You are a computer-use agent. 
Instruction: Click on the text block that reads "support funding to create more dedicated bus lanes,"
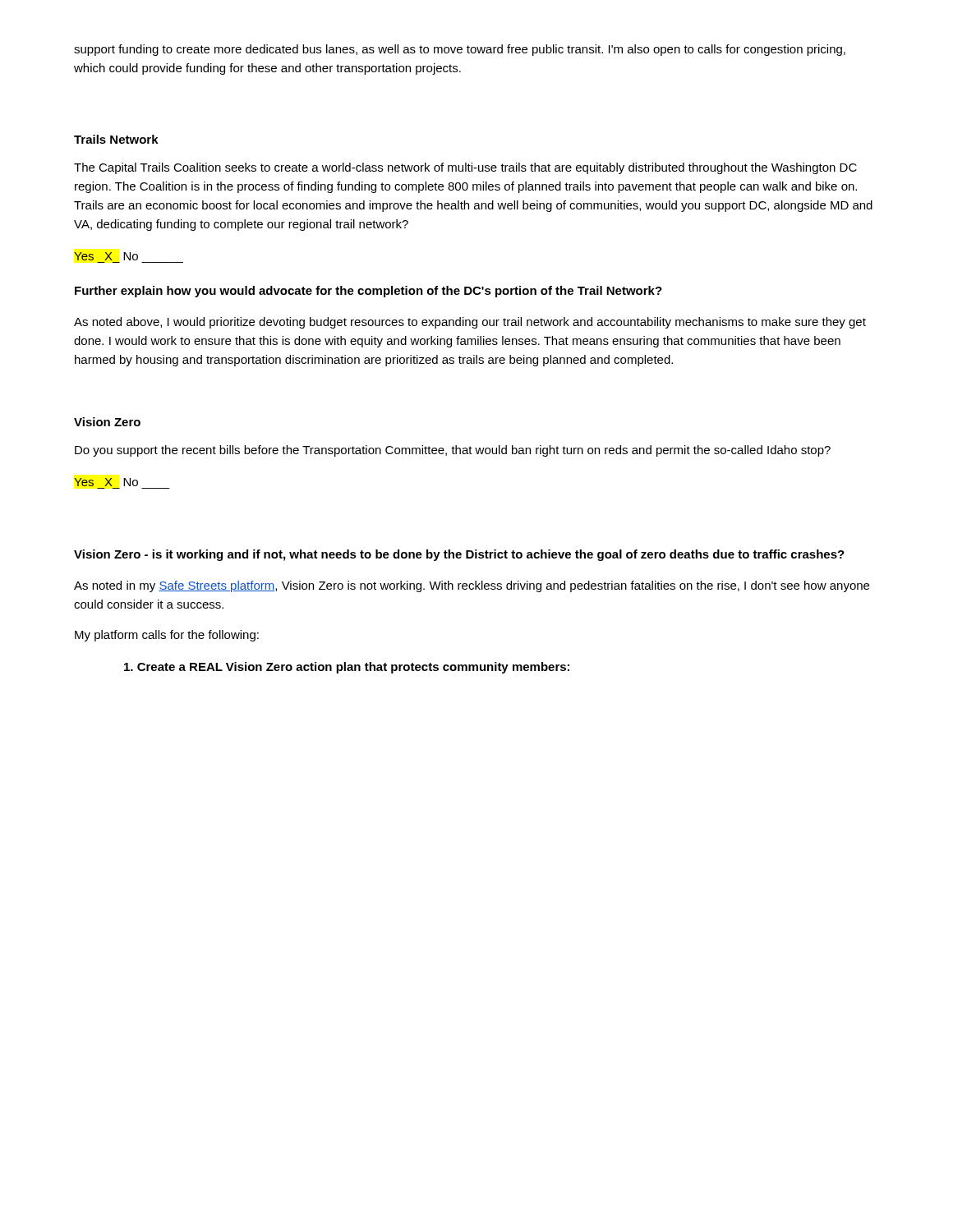click(x=460, y=58)
